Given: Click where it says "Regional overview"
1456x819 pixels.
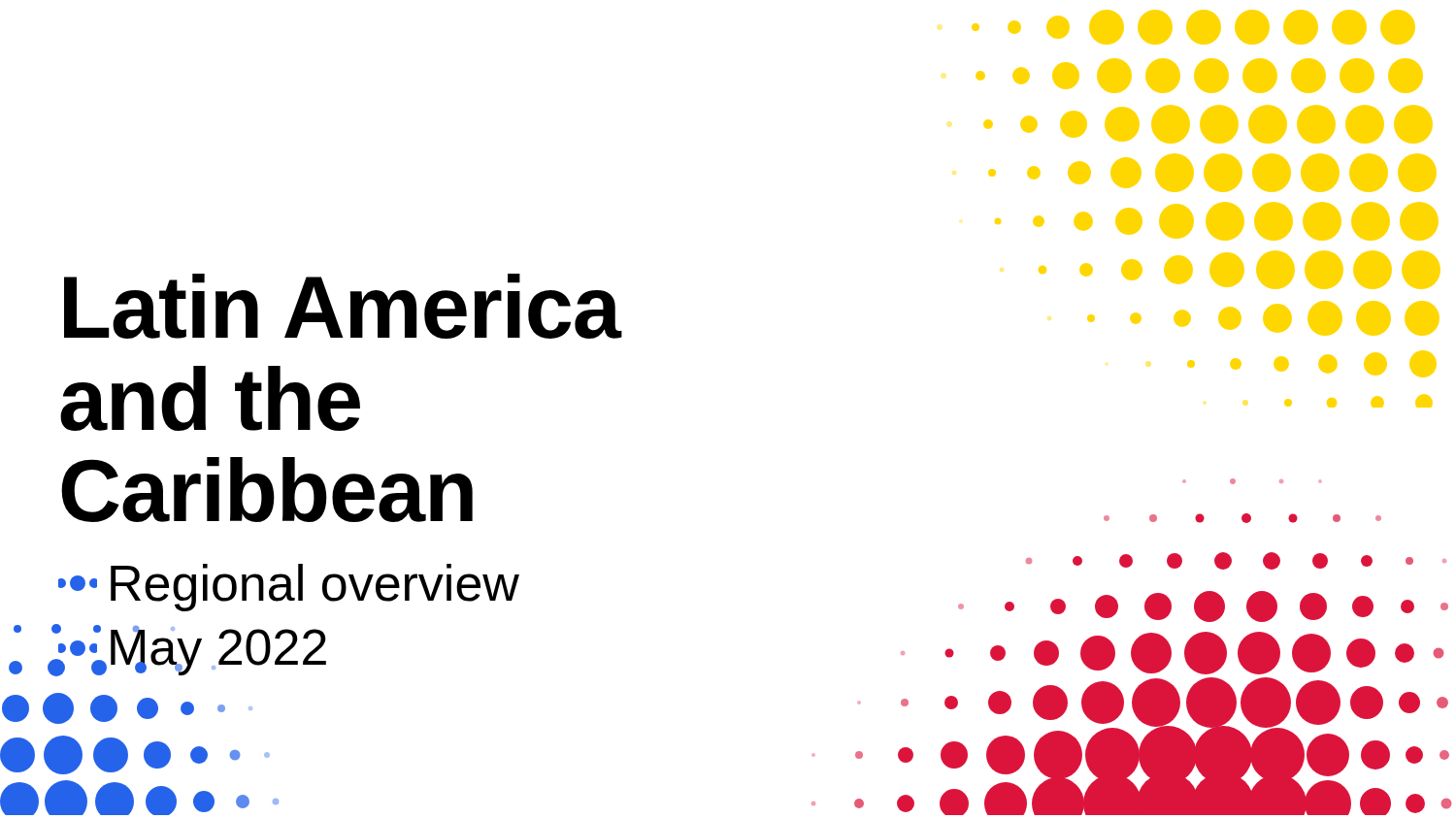Looking at the screenshot, I should click(289, 583).
